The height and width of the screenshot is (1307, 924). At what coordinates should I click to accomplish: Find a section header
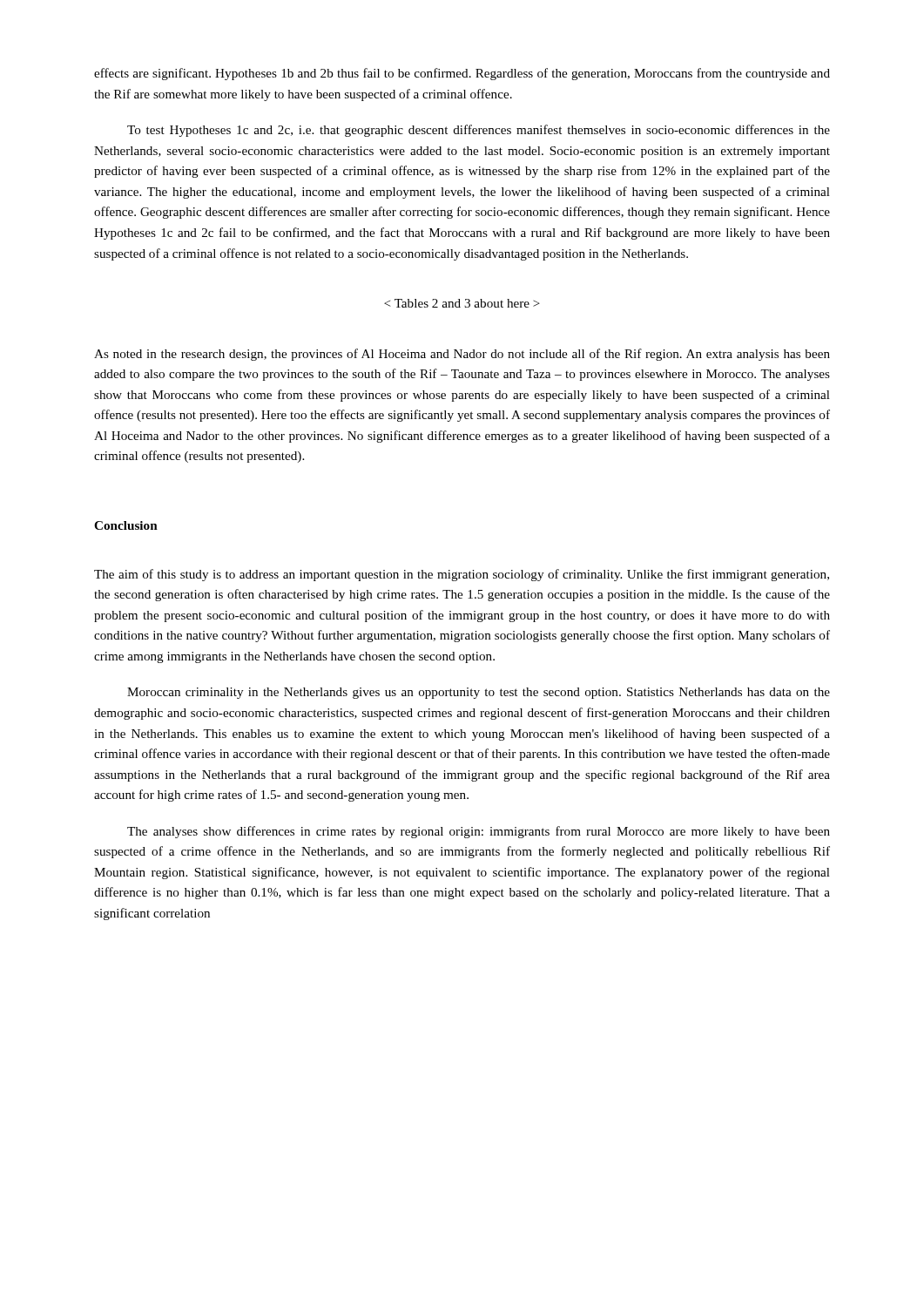462,525
